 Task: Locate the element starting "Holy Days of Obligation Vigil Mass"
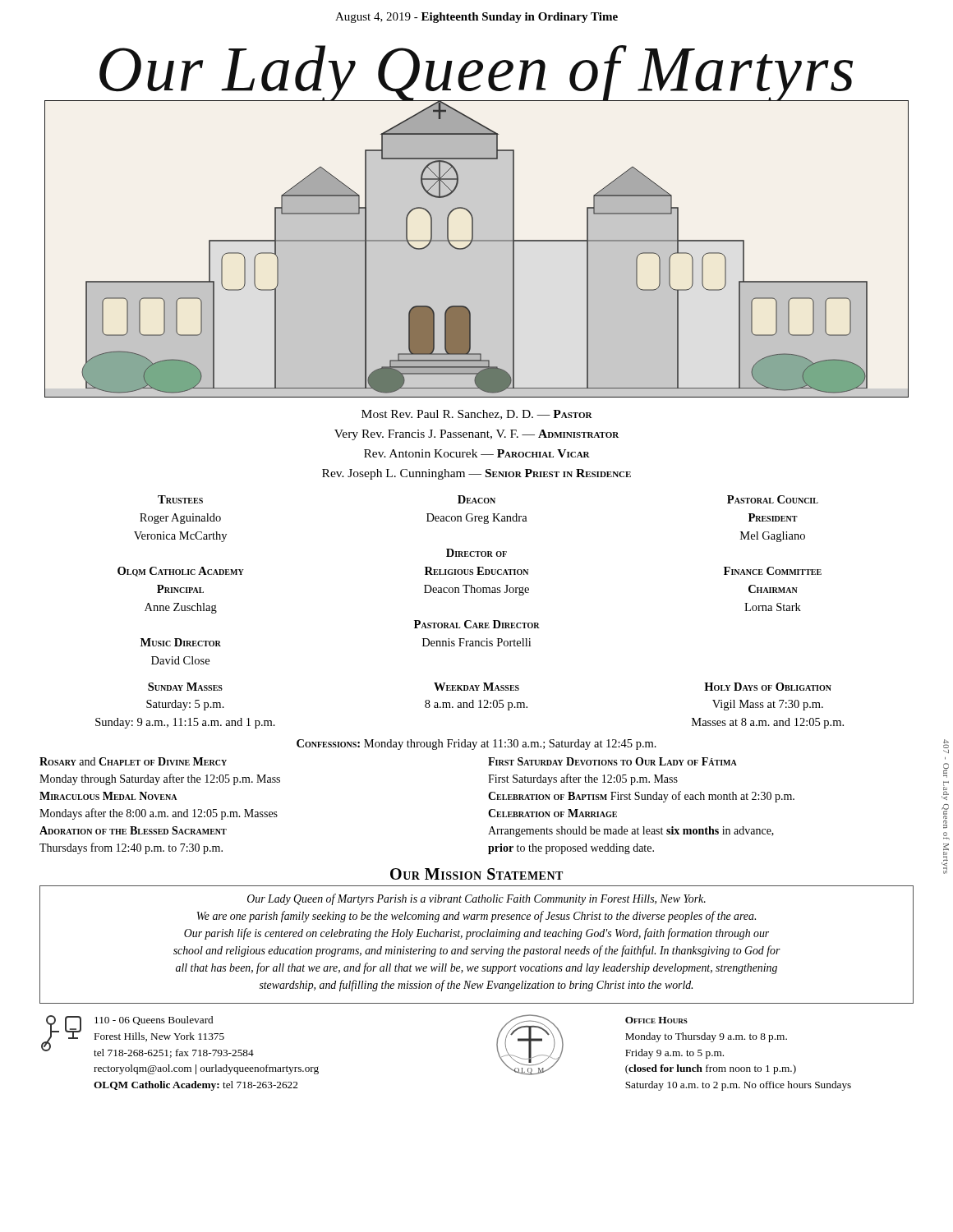point(768,704)
